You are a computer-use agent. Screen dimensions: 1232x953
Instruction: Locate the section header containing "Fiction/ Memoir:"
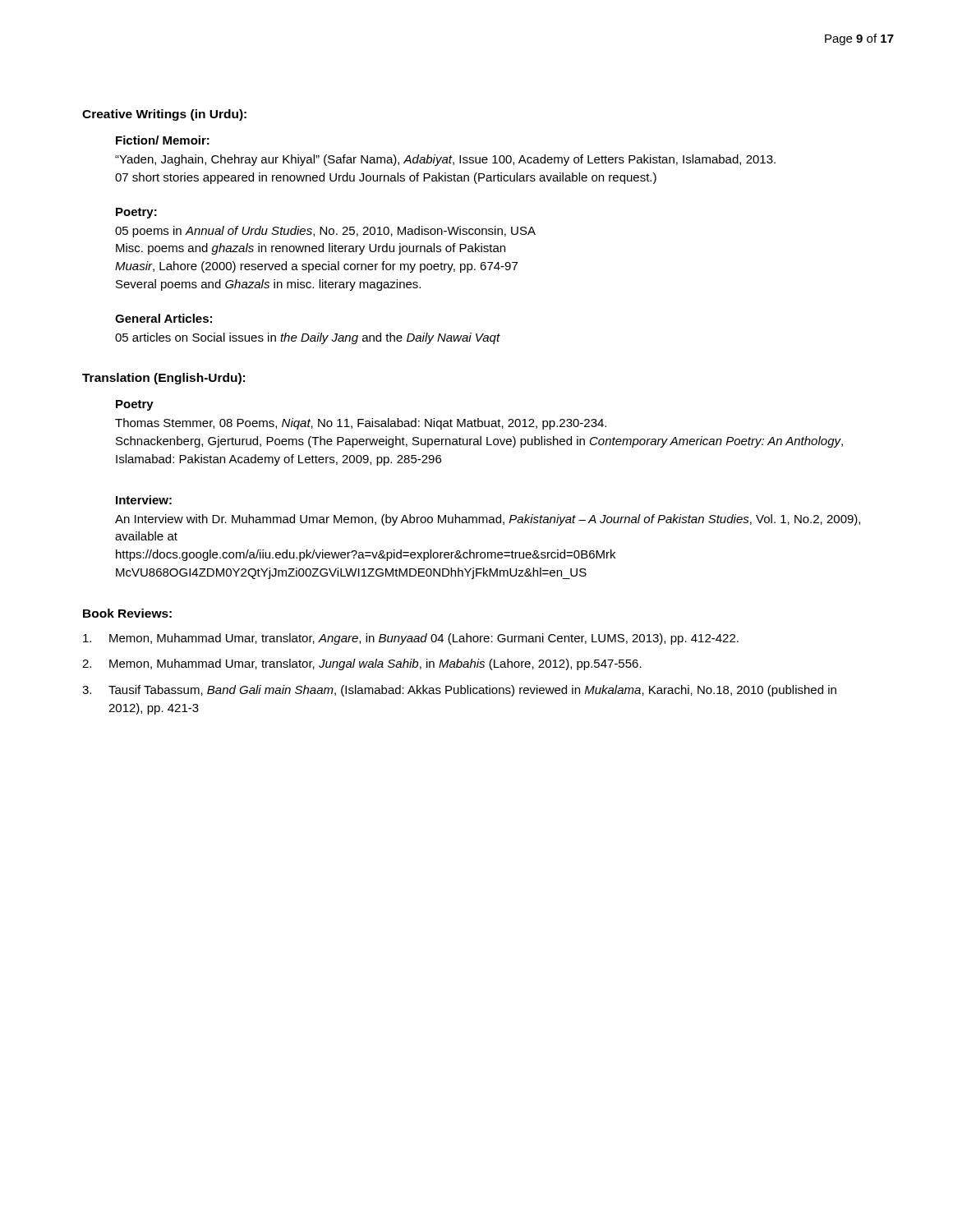163,140
